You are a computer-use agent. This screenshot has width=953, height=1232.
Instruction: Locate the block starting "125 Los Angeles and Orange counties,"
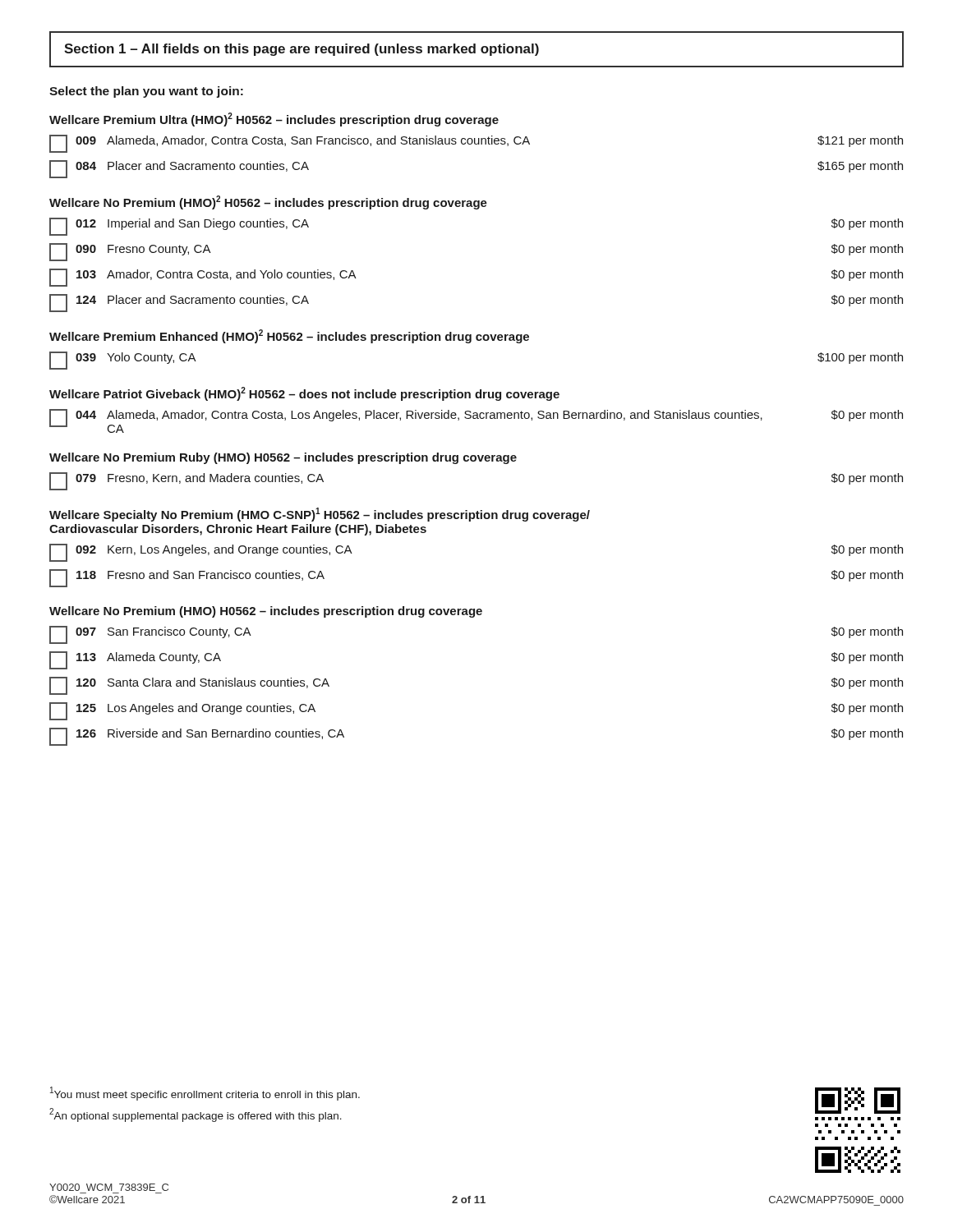[x=194, y=712]
